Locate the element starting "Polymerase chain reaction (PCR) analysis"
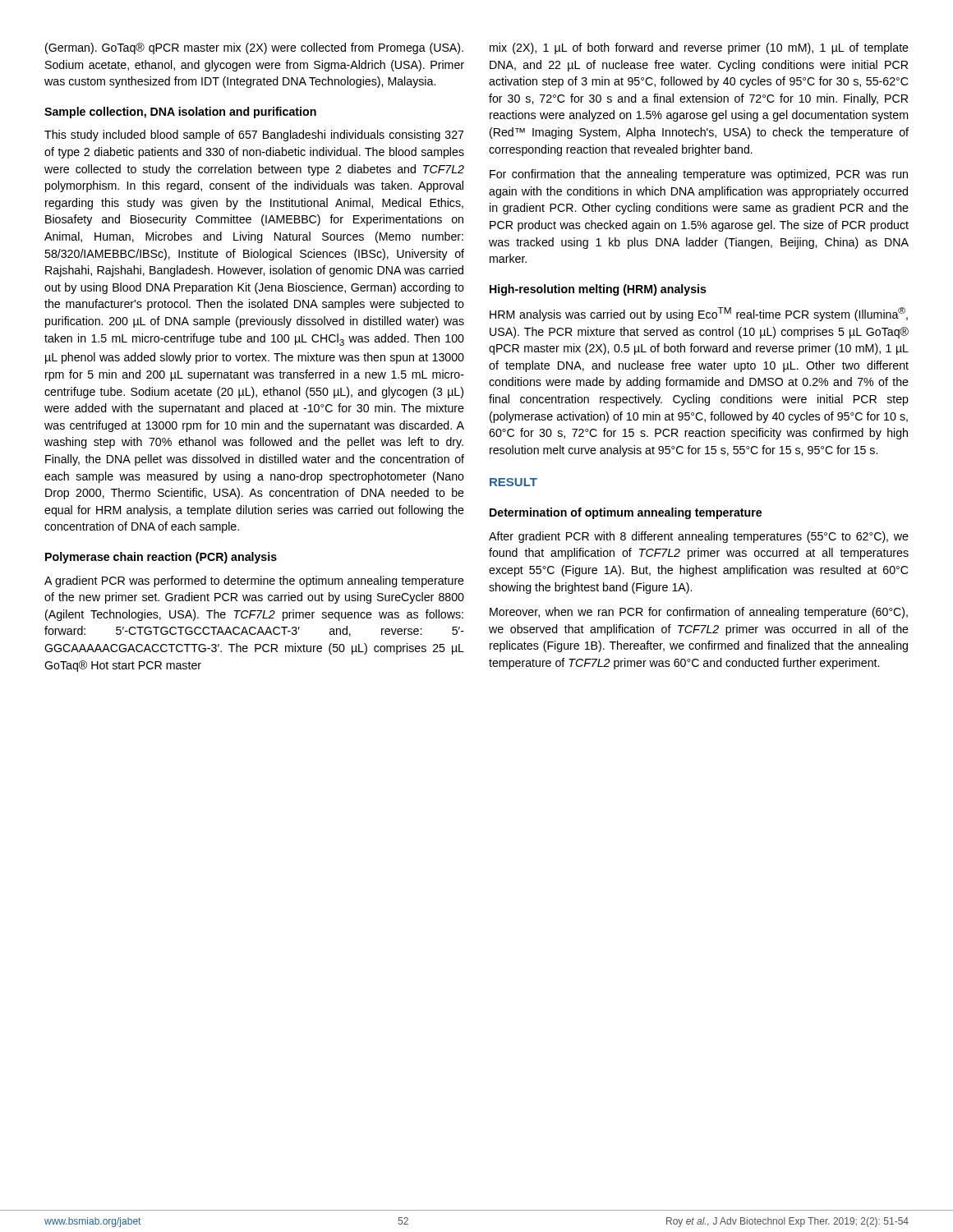The image size is (953, 1232). (x=254, y=557)
